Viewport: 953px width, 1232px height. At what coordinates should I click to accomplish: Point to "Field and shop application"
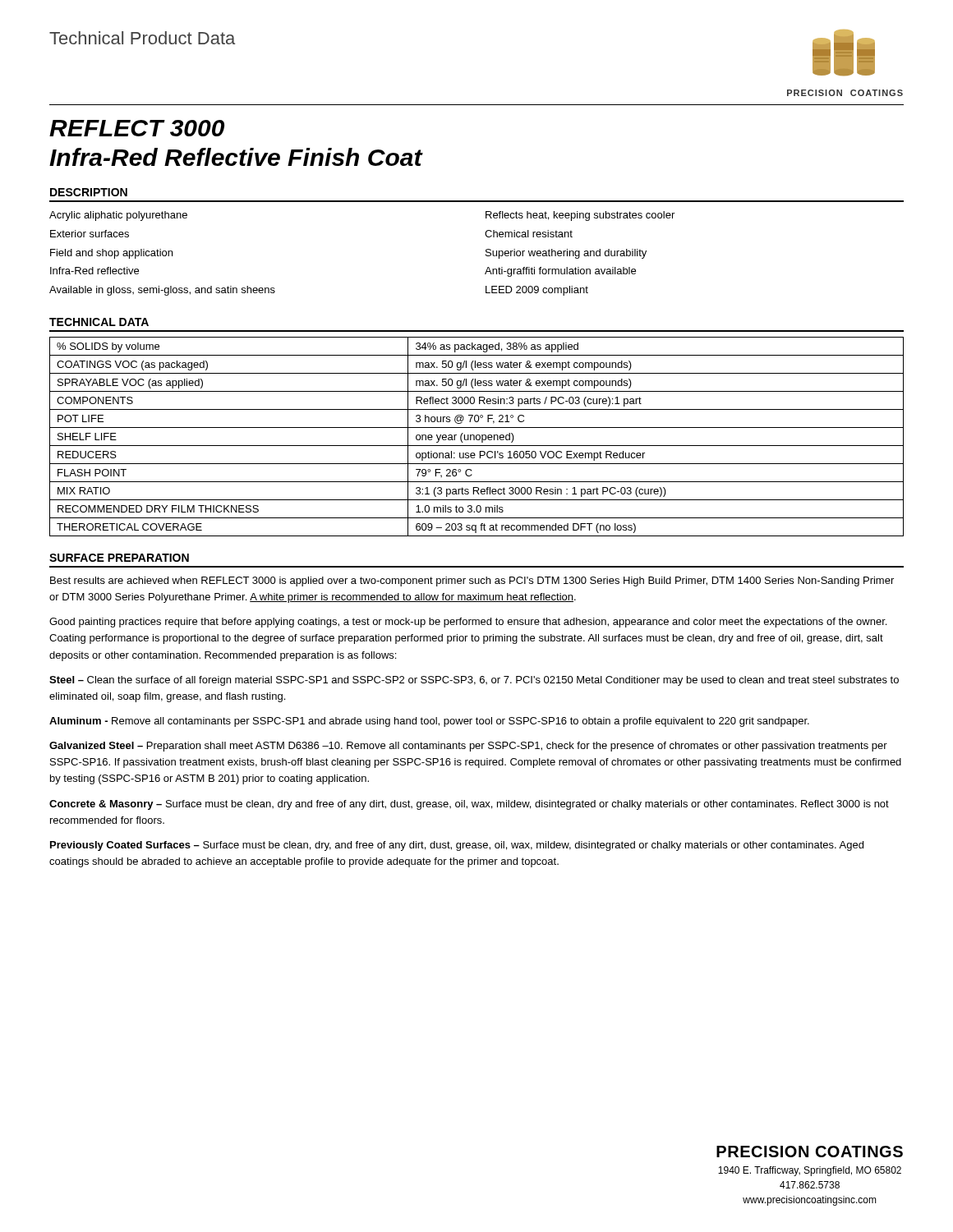pos(111,252)
